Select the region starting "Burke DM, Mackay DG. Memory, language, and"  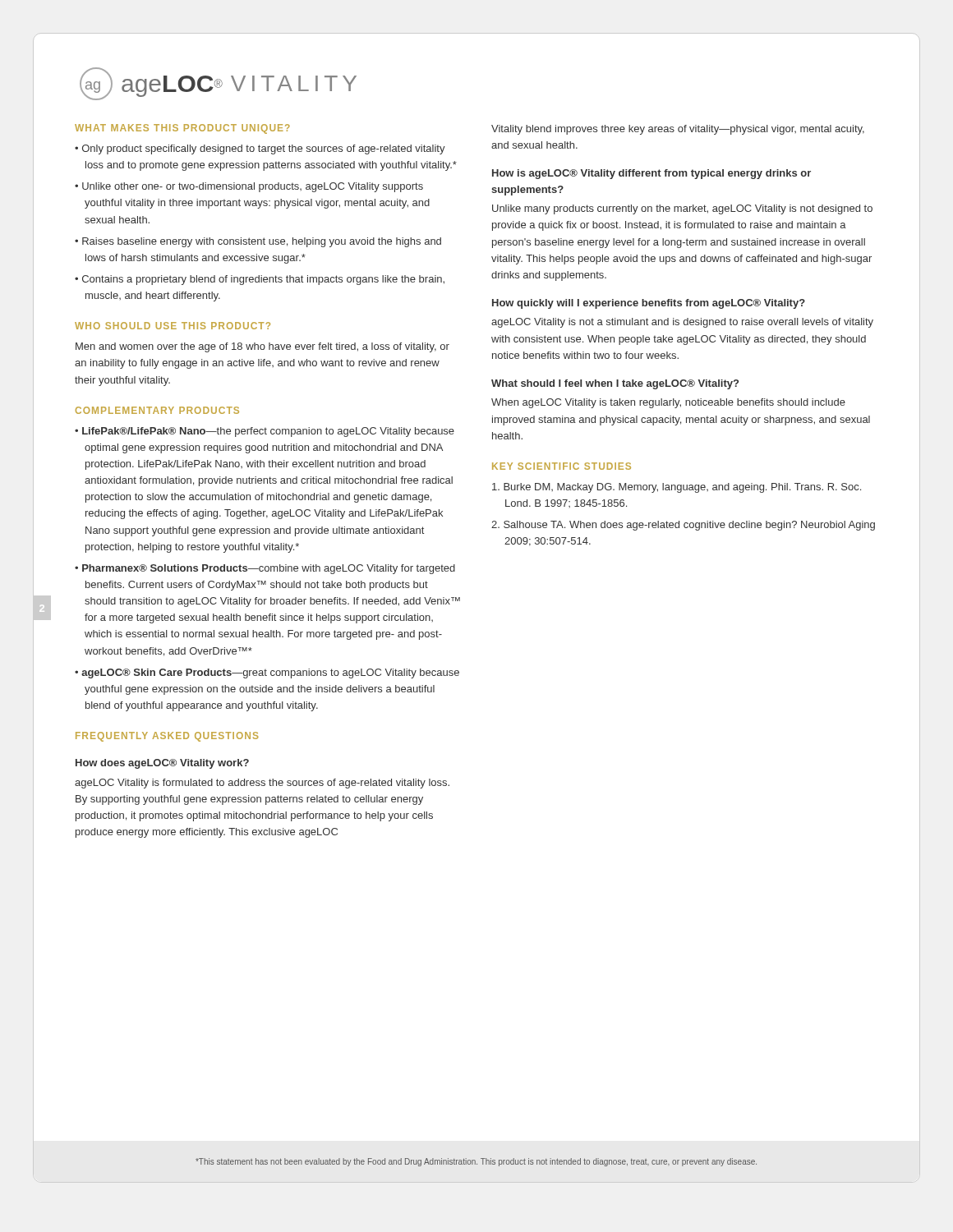[x=677, y=495]
